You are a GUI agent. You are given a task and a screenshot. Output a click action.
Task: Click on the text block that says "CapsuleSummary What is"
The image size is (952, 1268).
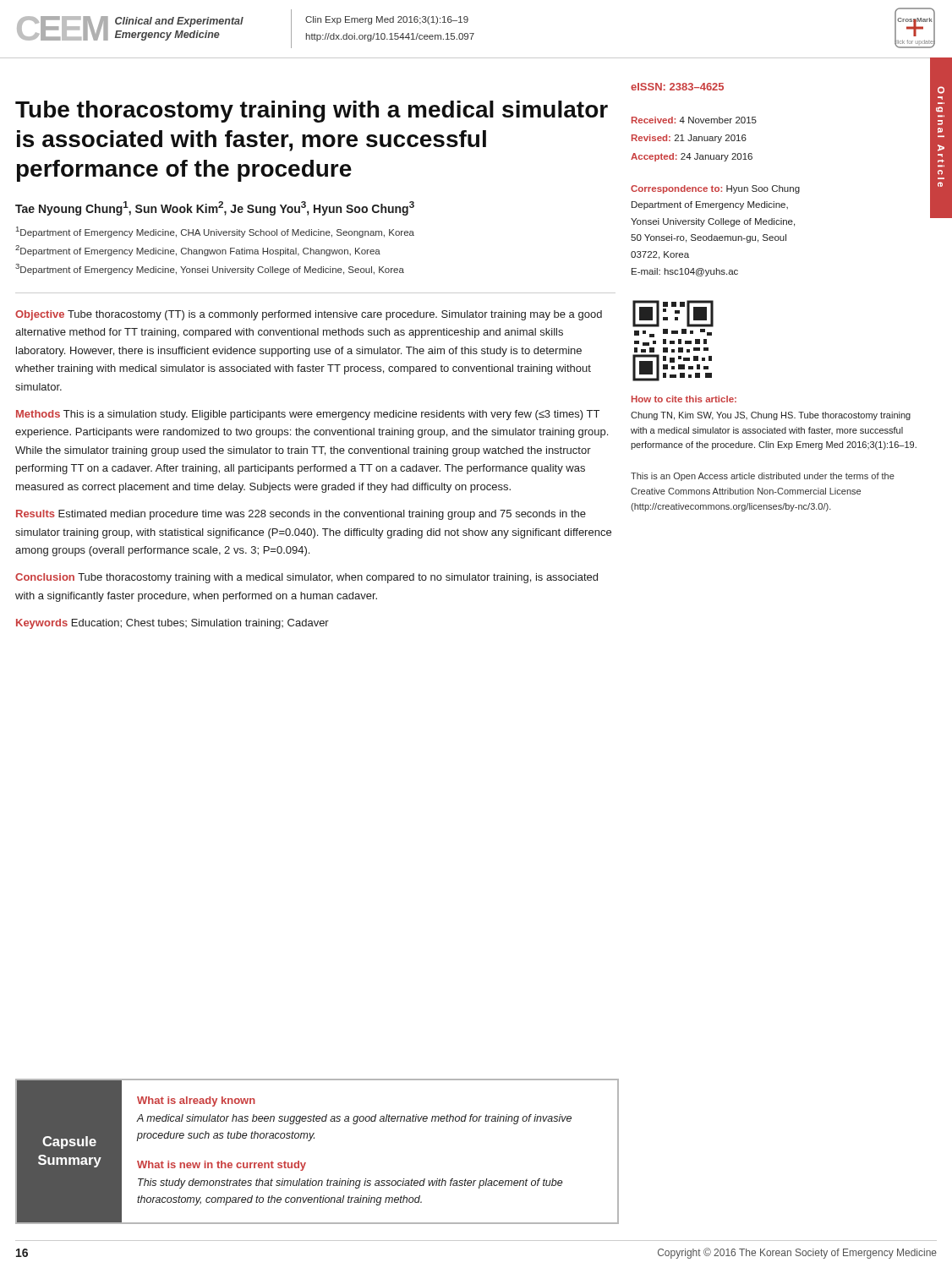(x=317, y=1151)
